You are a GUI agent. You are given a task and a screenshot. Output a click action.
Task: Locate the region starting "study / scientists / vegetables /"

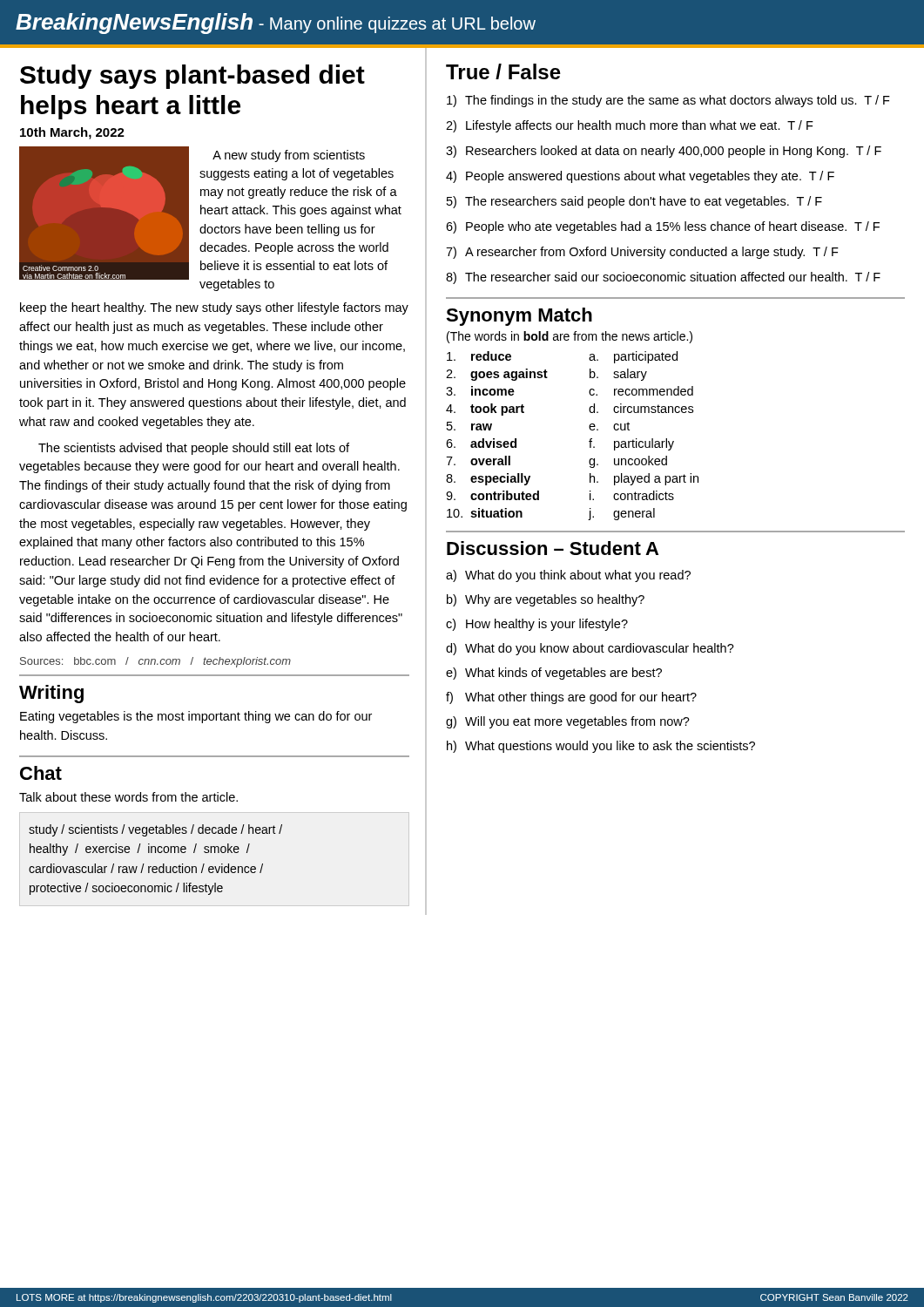click(x=155, y=859)
